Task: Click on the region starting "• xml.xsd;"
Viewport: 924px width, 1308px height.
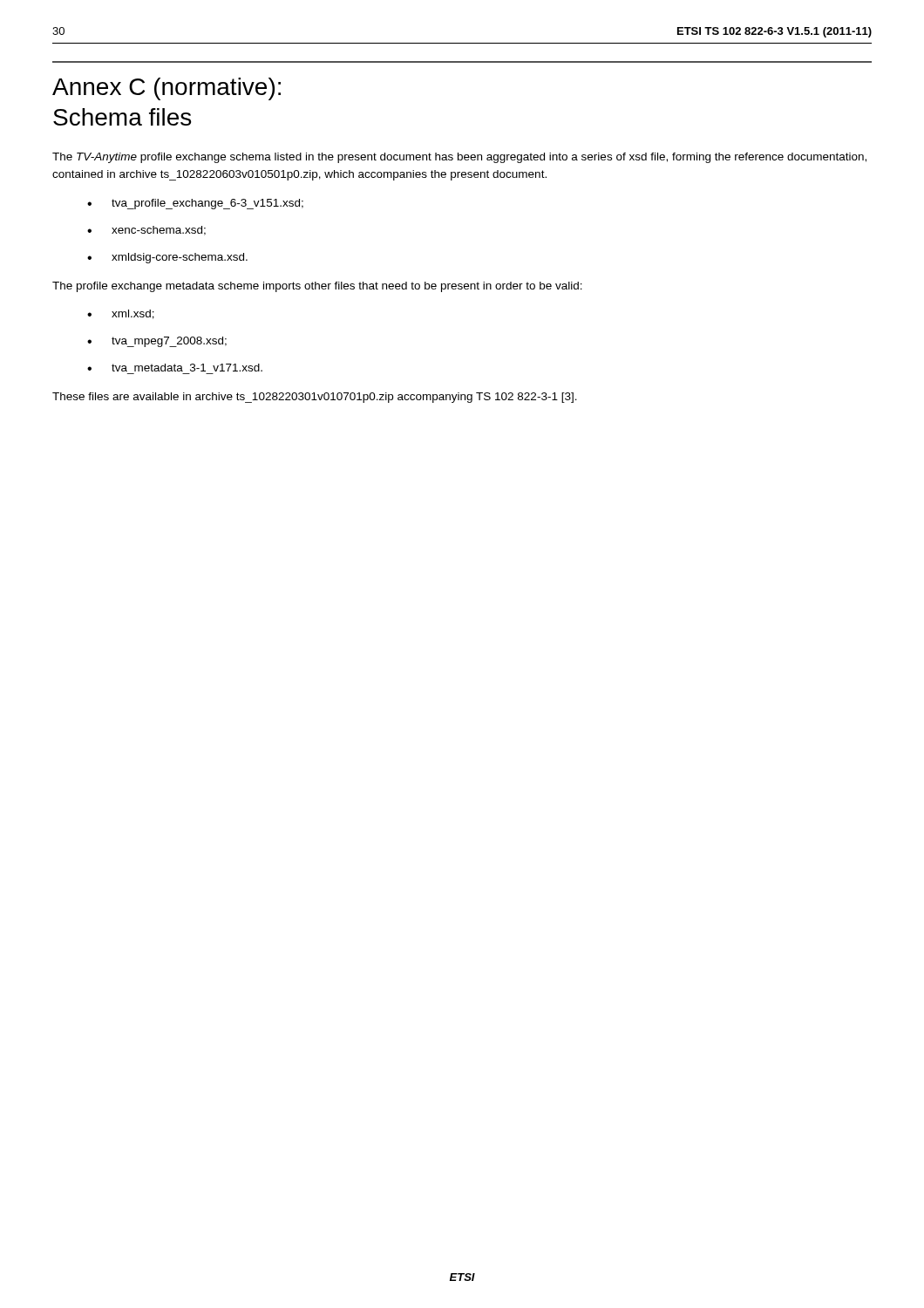Action: click(121, 315)
